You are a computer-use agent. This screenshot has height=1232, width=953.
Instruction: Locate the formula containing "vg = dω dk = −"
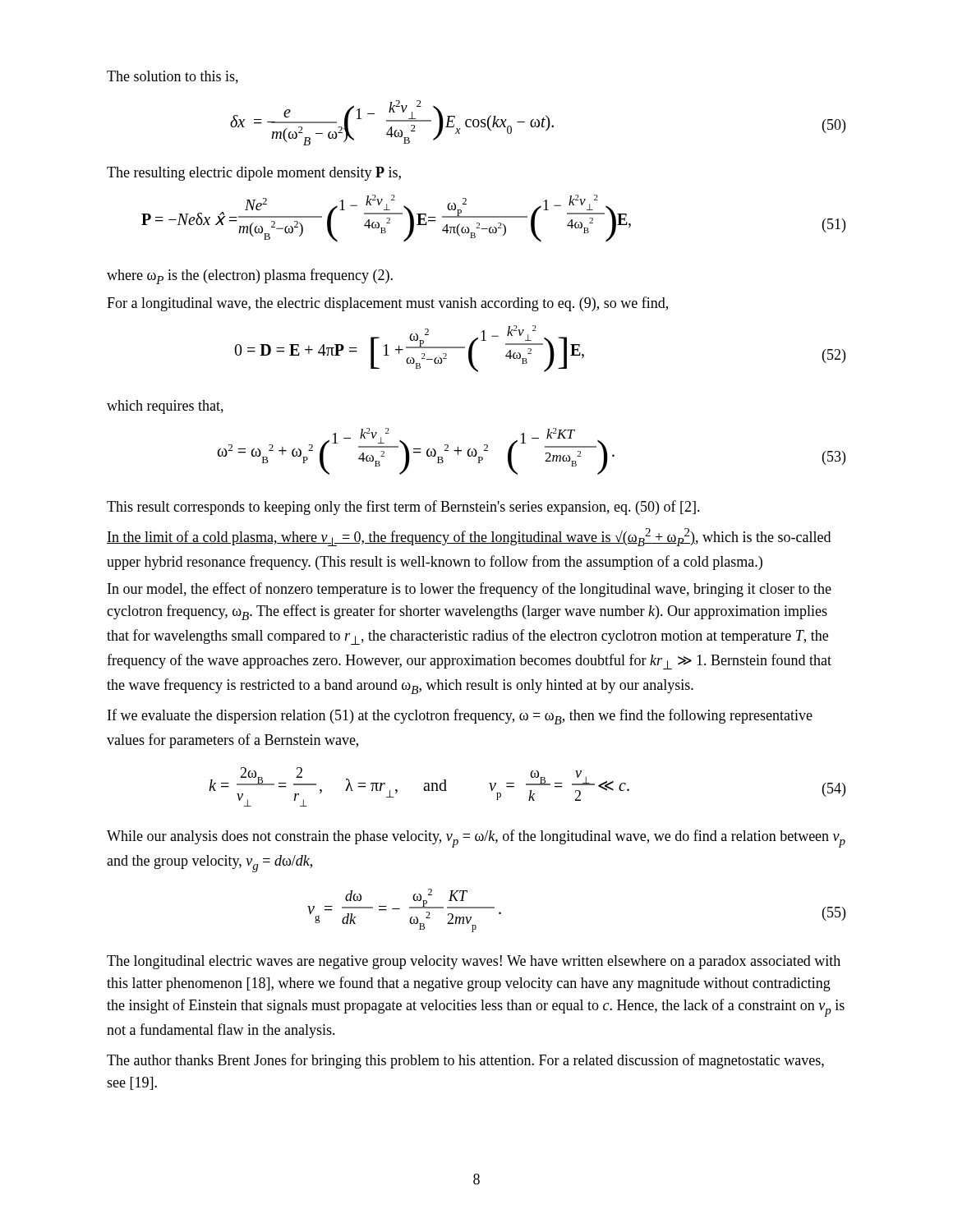pos(427,912)
